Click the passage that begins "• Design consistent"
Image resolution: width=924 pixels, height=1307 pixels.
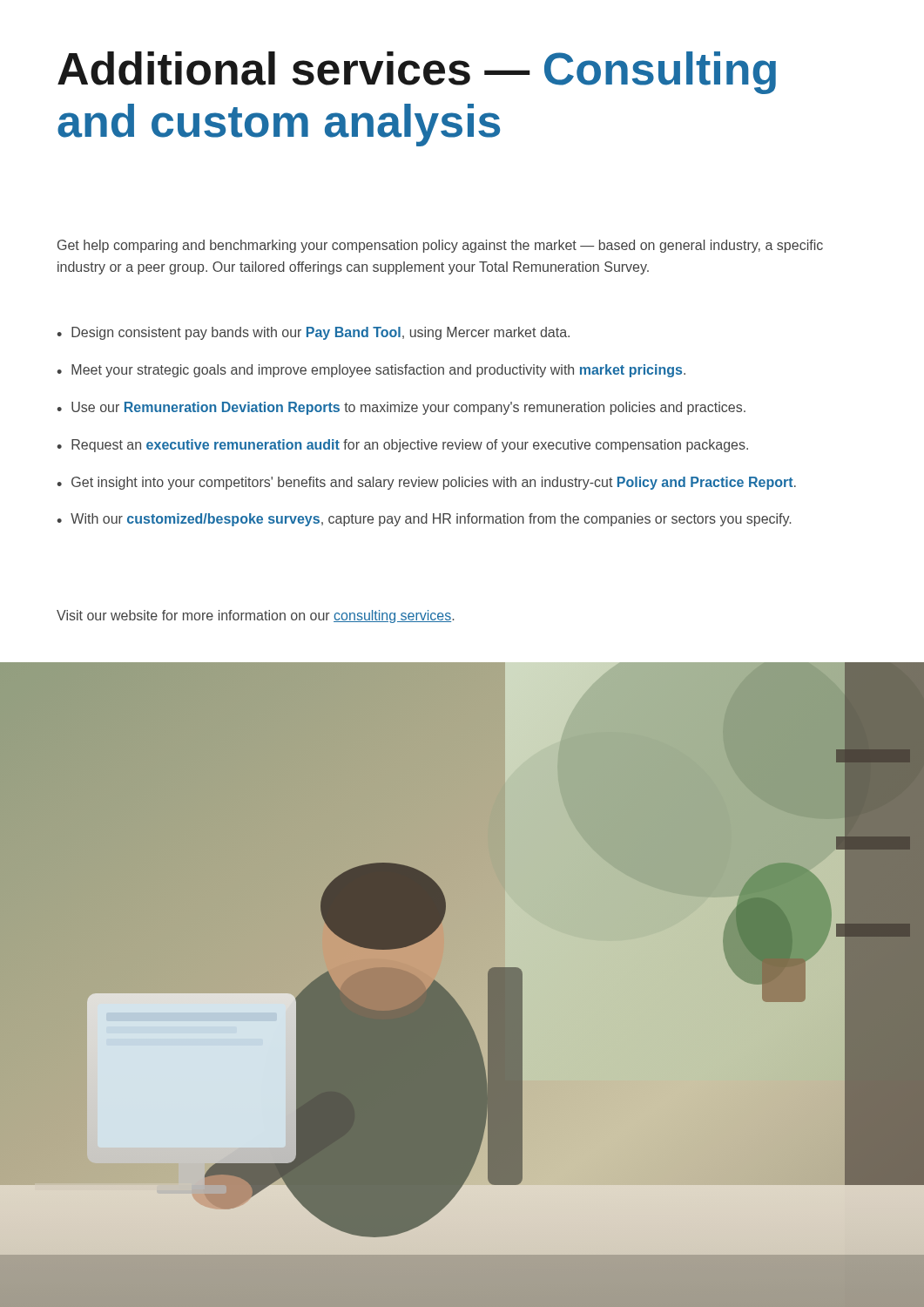coord(314,335)
